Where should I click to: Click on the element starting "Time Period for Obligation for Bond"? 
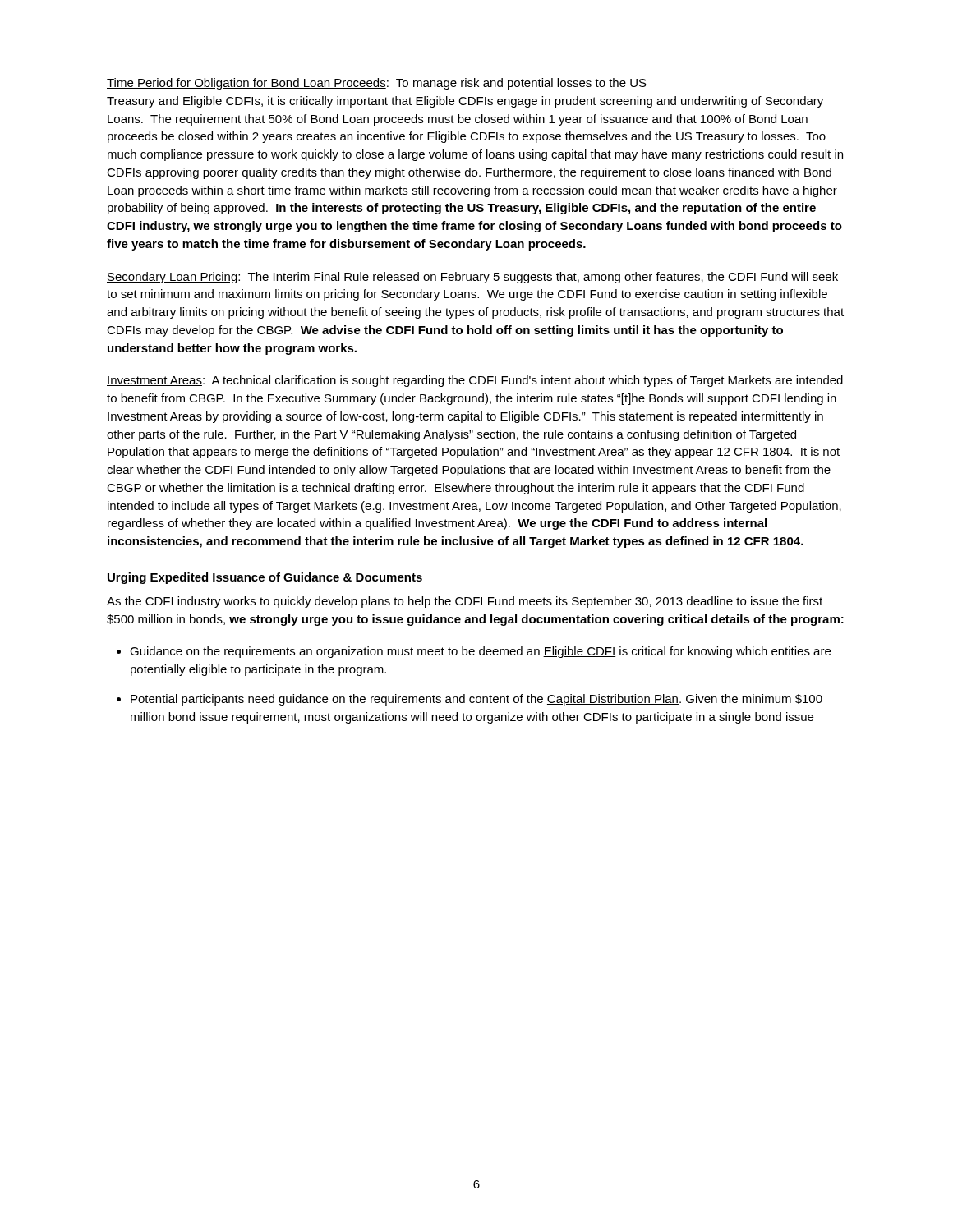click(x=476, y=163)
